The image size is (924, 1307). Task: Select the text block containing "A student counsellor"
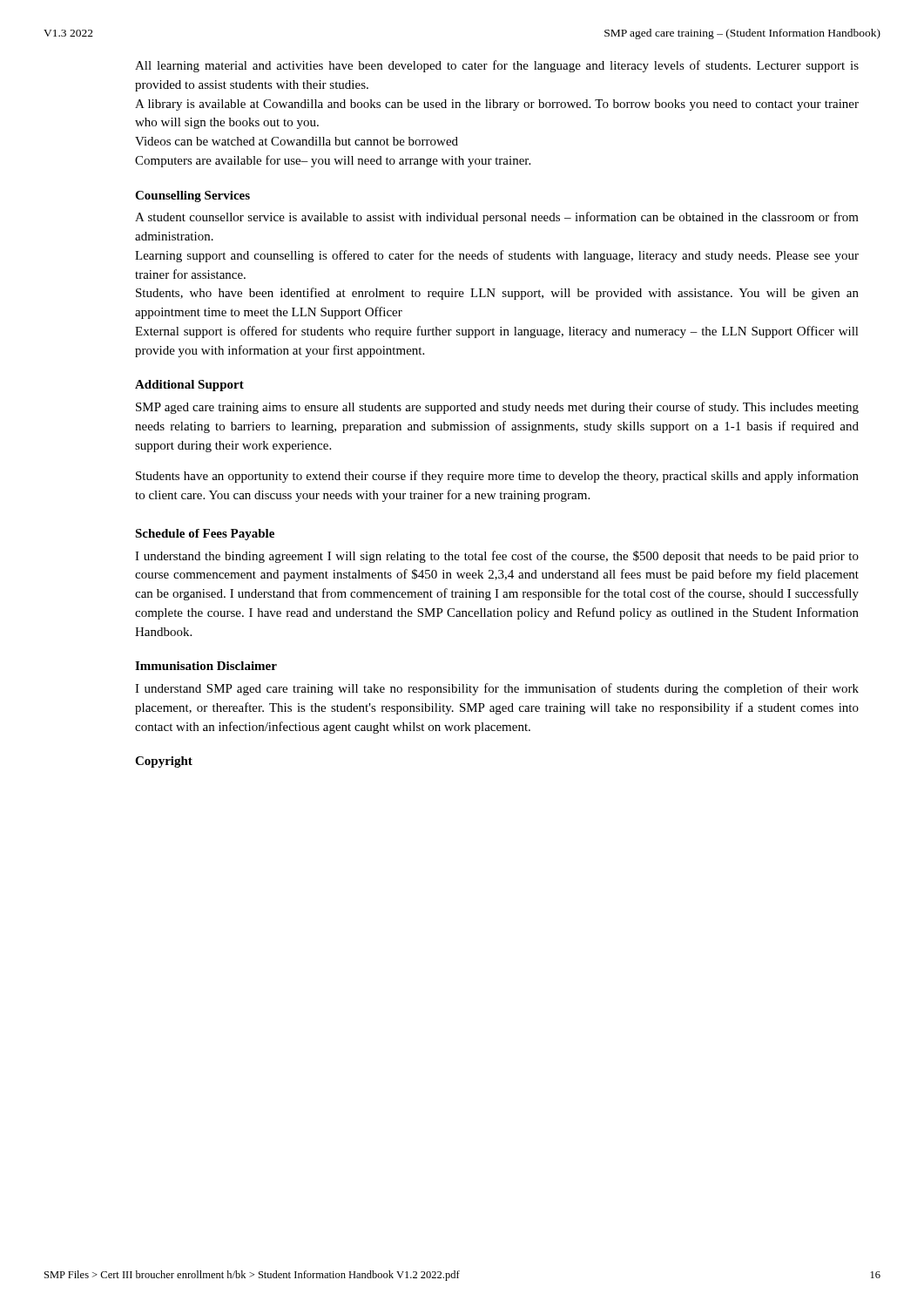tap(497, 284)
